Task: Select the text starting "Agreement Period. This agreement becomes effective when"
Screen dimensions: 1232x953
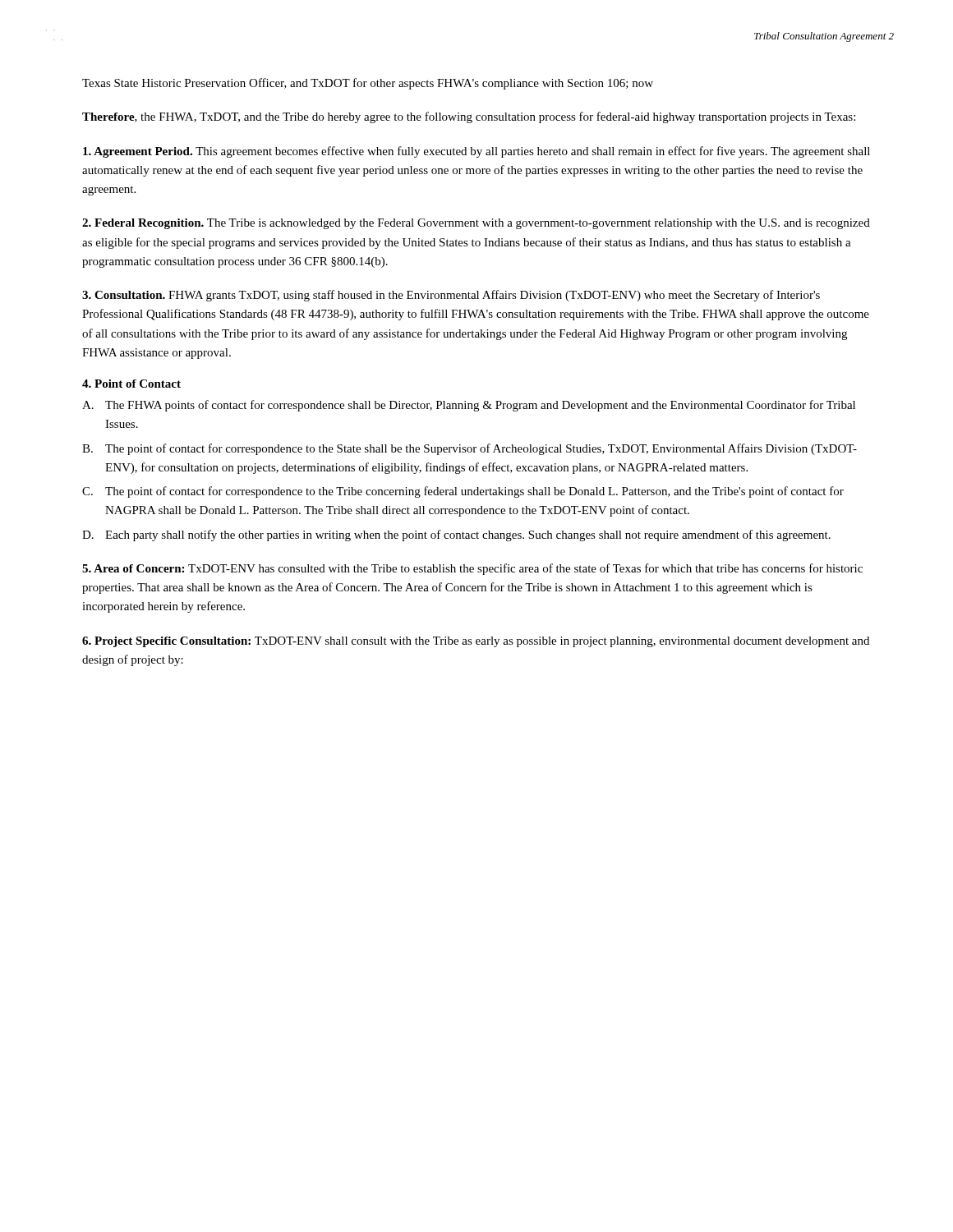Action: pyautogui.click(x=476, y=170)
